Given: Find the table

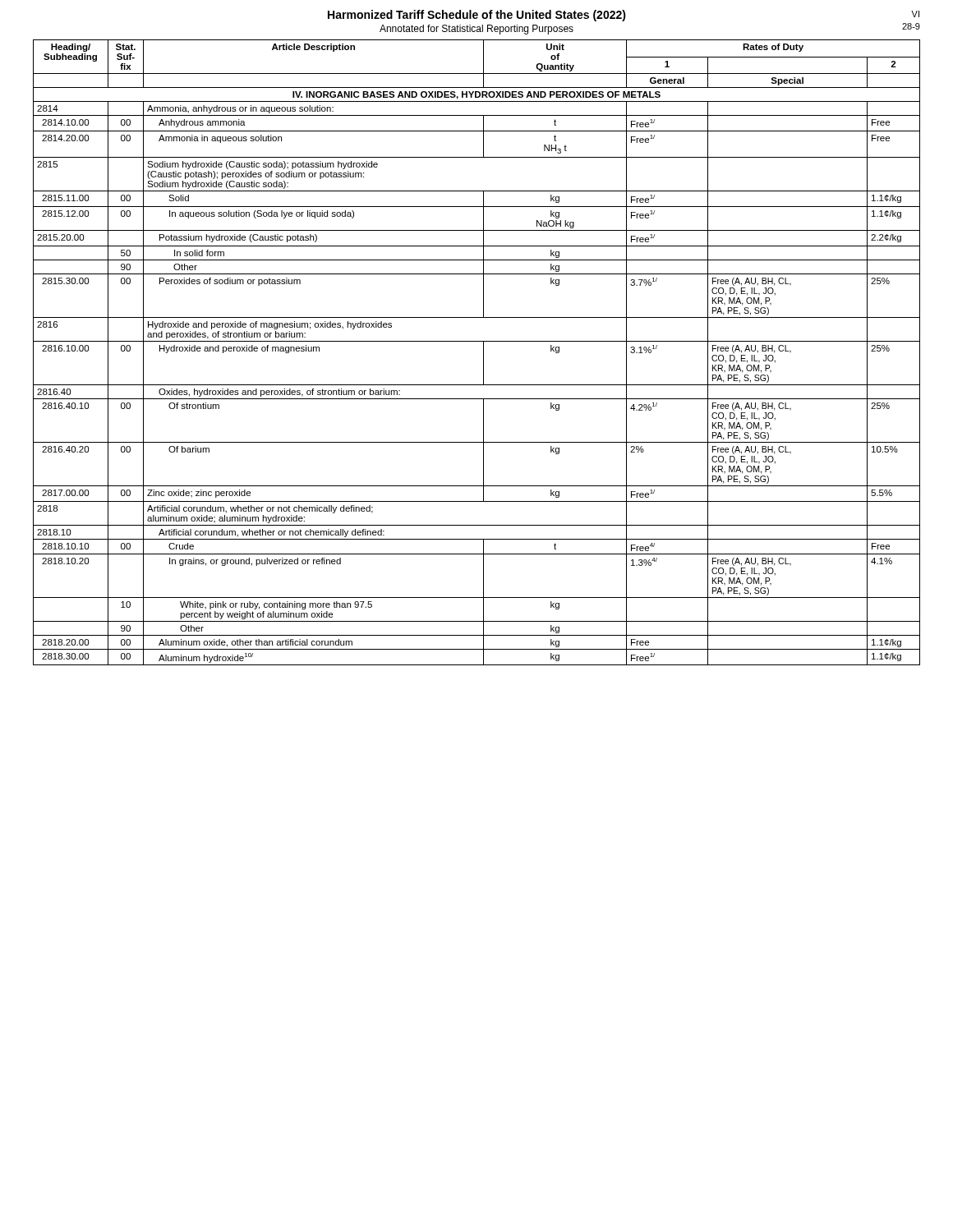Looking at the screenshot, I should click(476, 352).
